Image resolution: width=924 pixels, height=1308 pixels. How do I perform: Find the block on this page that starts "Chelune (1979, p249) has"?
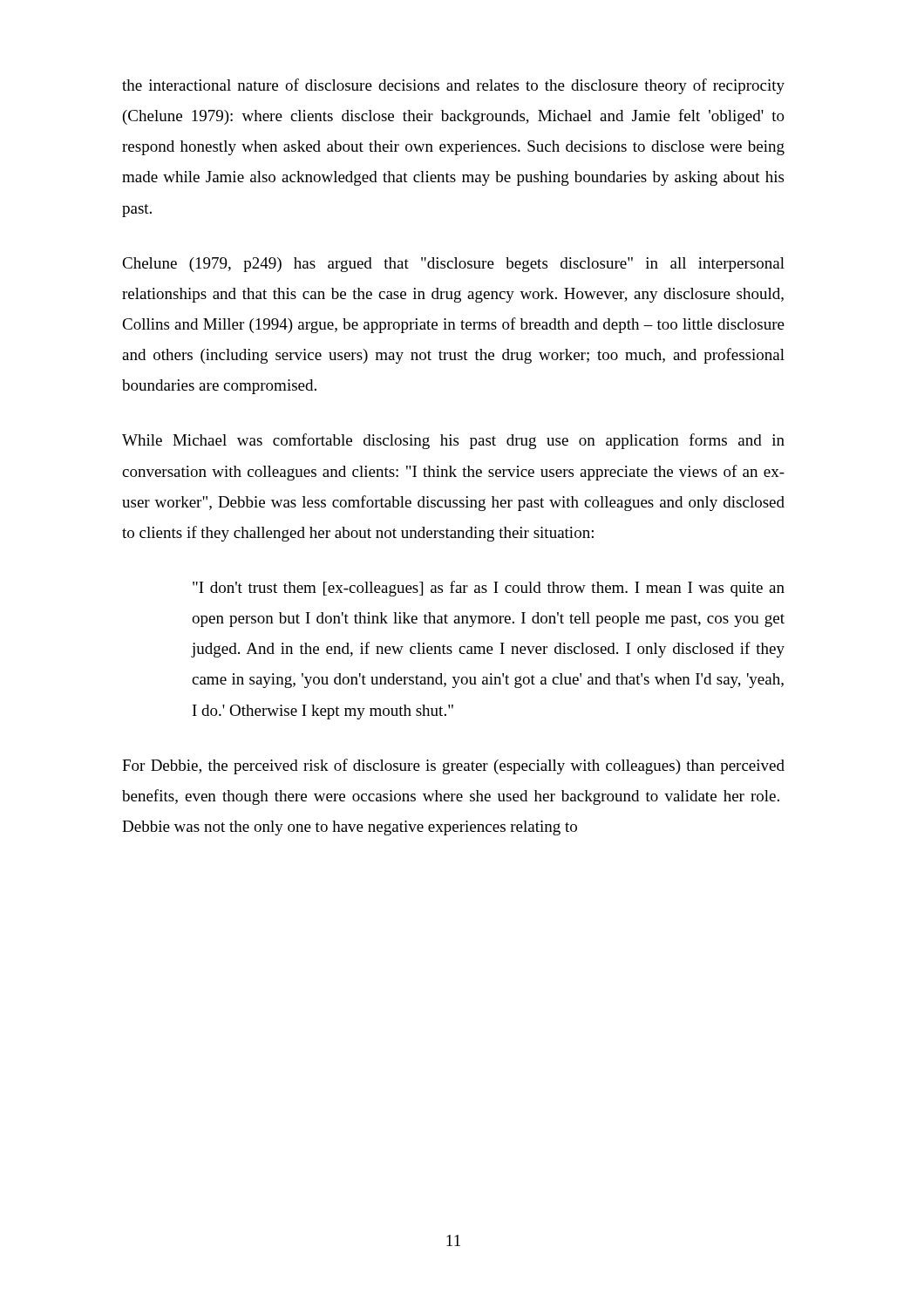click(x=453, y=324)
